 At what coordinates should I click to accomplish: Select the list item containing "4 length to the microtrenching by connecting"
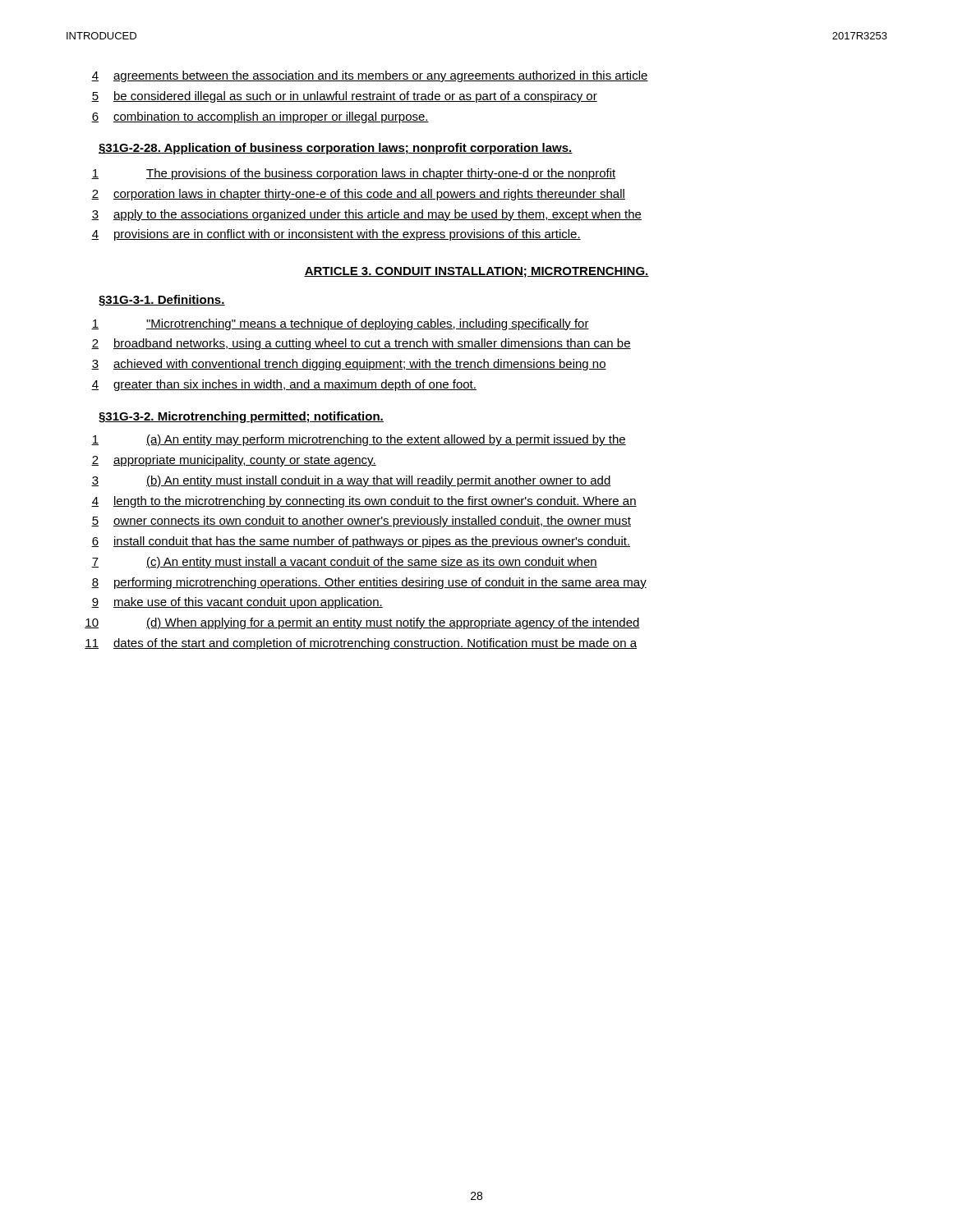pos(476,501)
